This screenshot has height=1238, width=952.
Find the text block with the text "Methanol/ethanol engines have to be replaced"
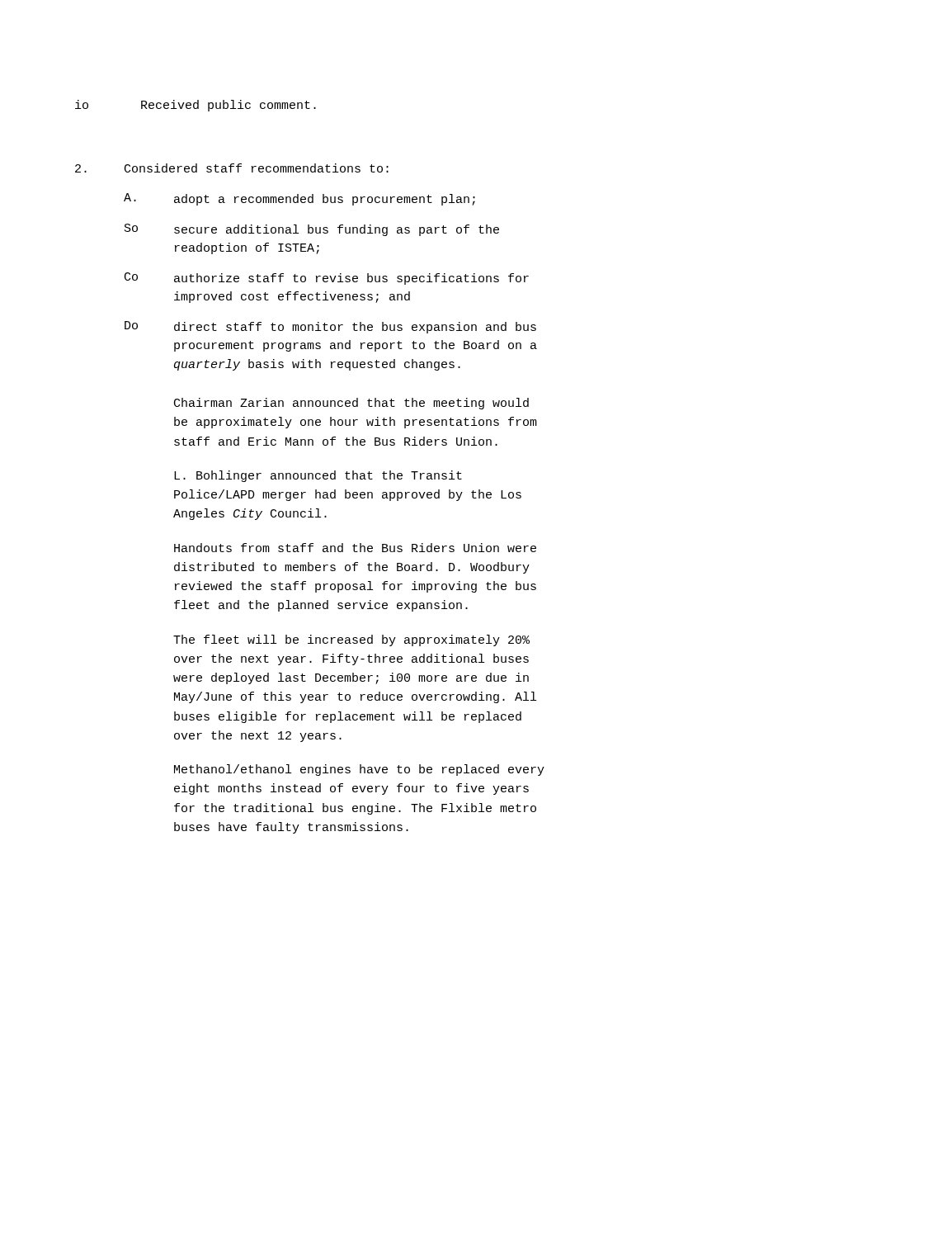pyautogui.click(x=359, y=799)
